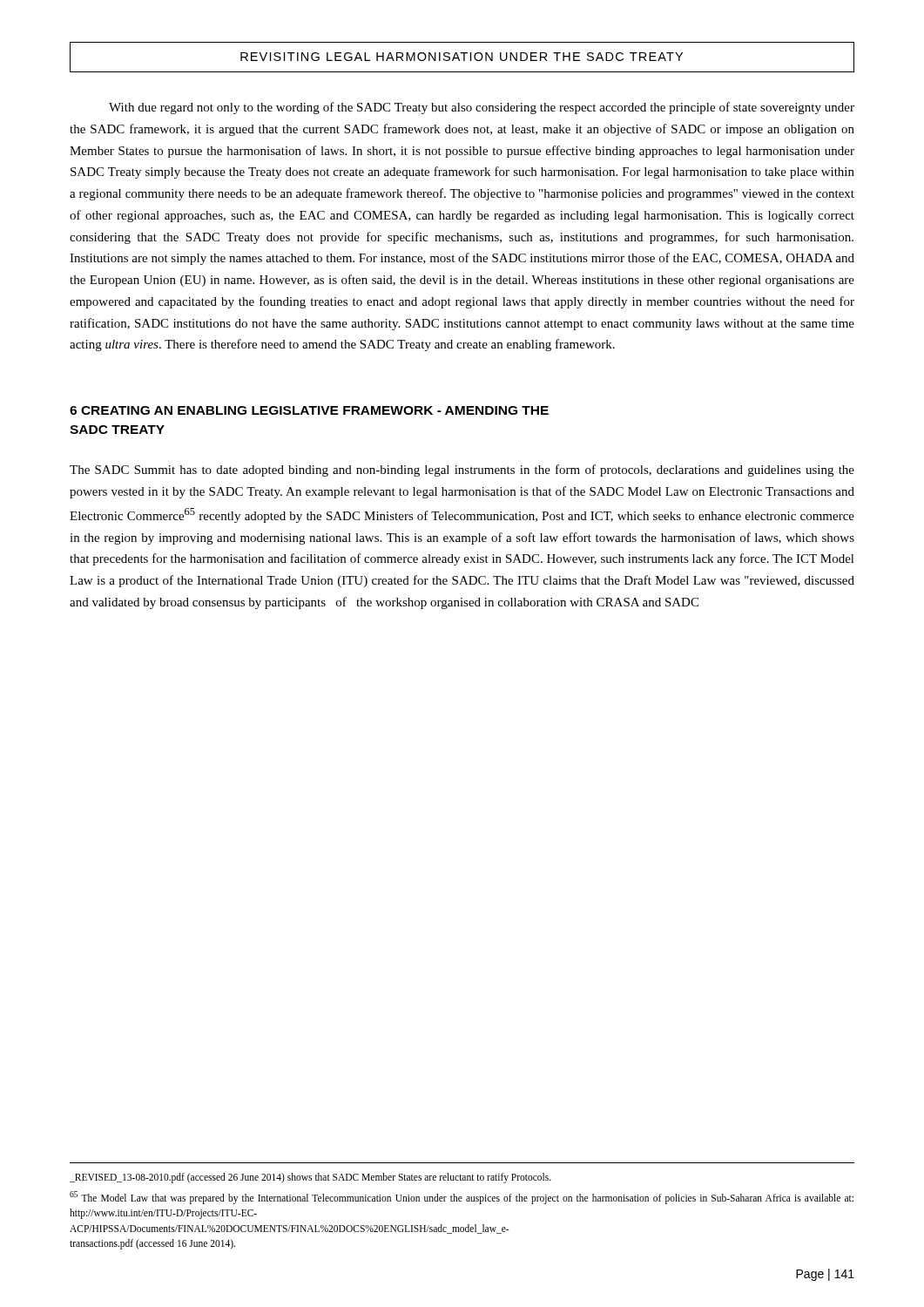Screen dimensions: 1307x924
Task: Where is the passage that starts "With due regard"?
Action: tap(462, 226)
